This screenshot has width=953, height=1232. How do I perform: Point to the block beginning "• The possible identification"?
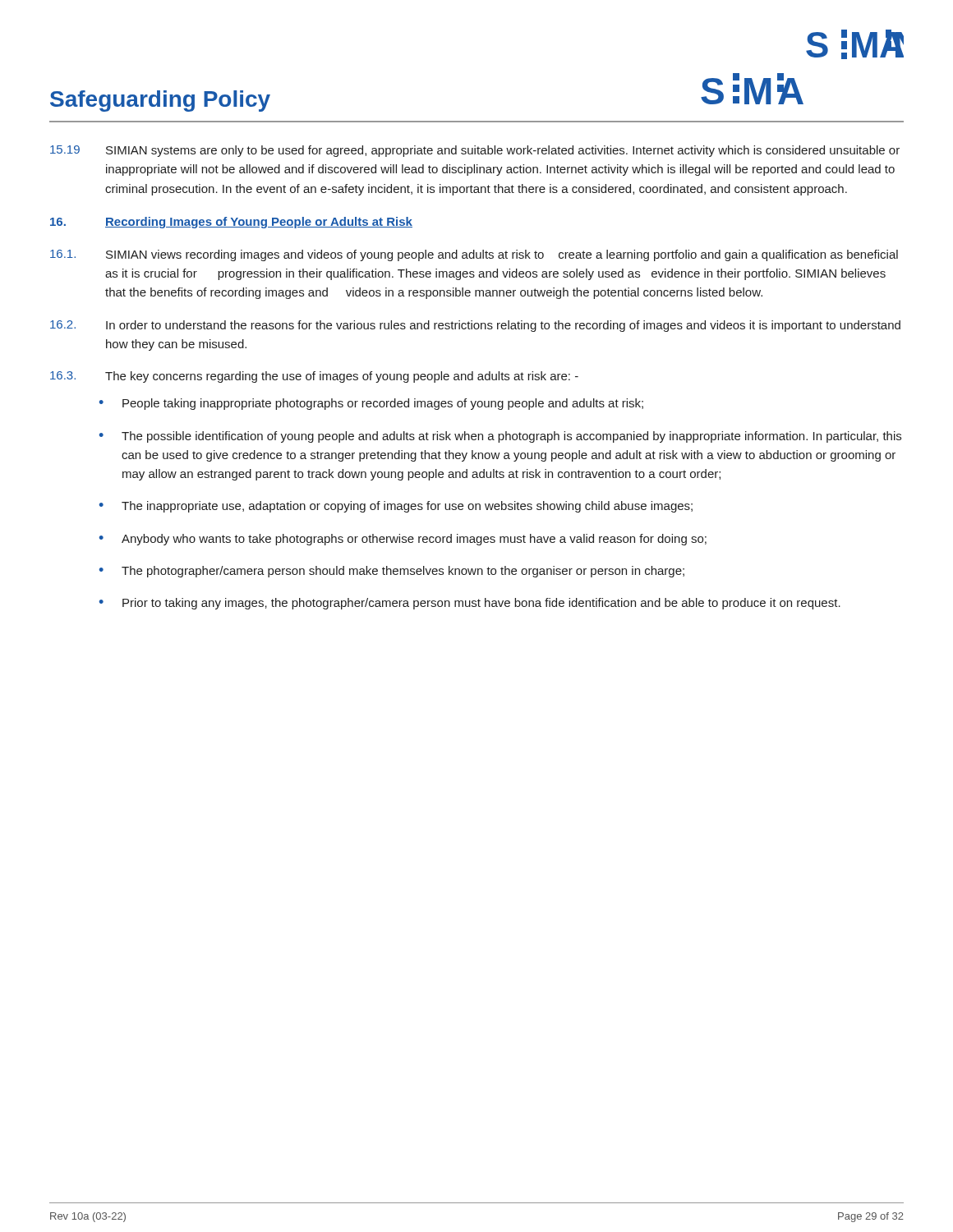[x=501, y=455]
